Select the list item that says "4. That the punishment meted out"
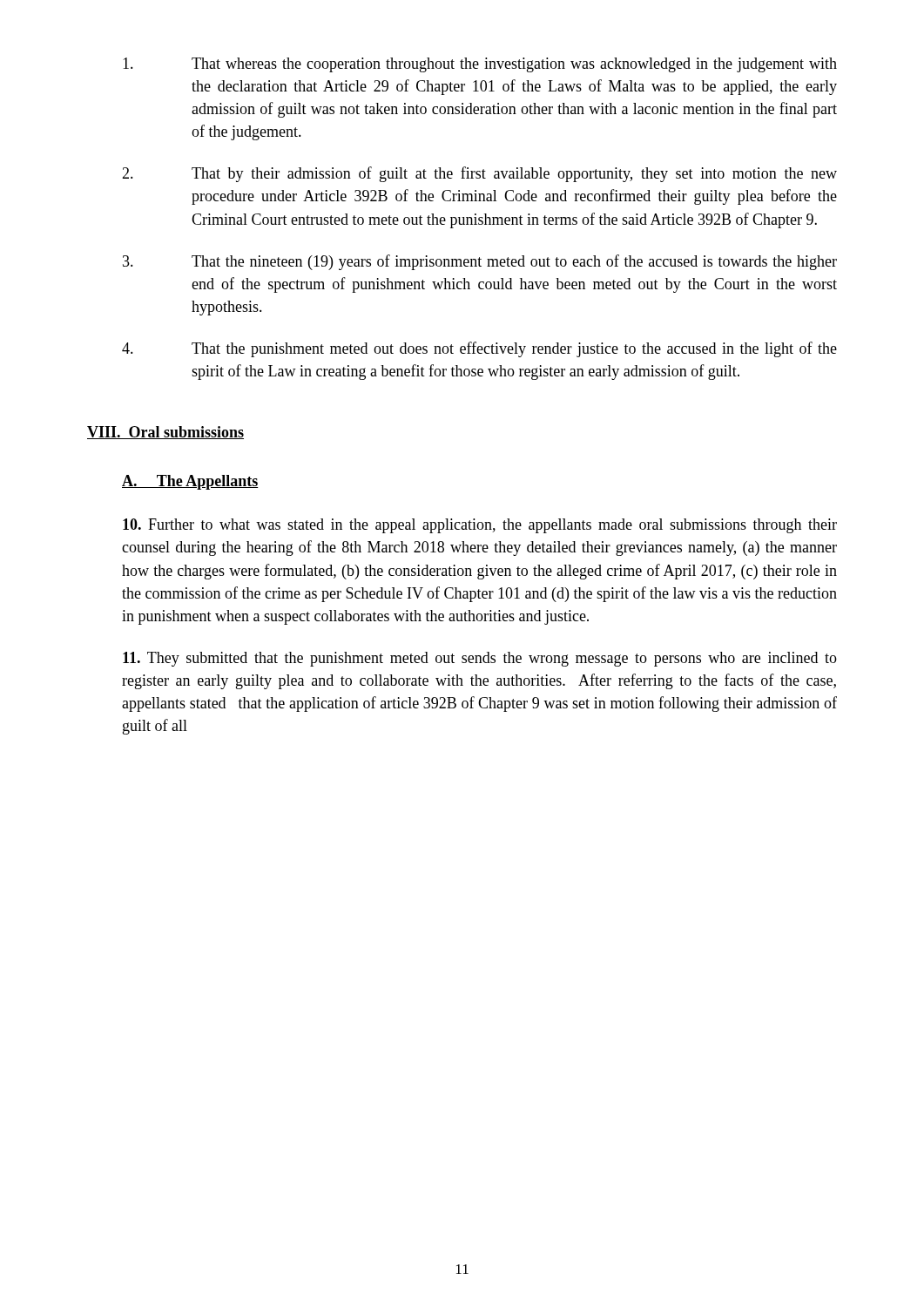Image resolution: width=924 pixels, height=1307 pixels. pos(462,360)
